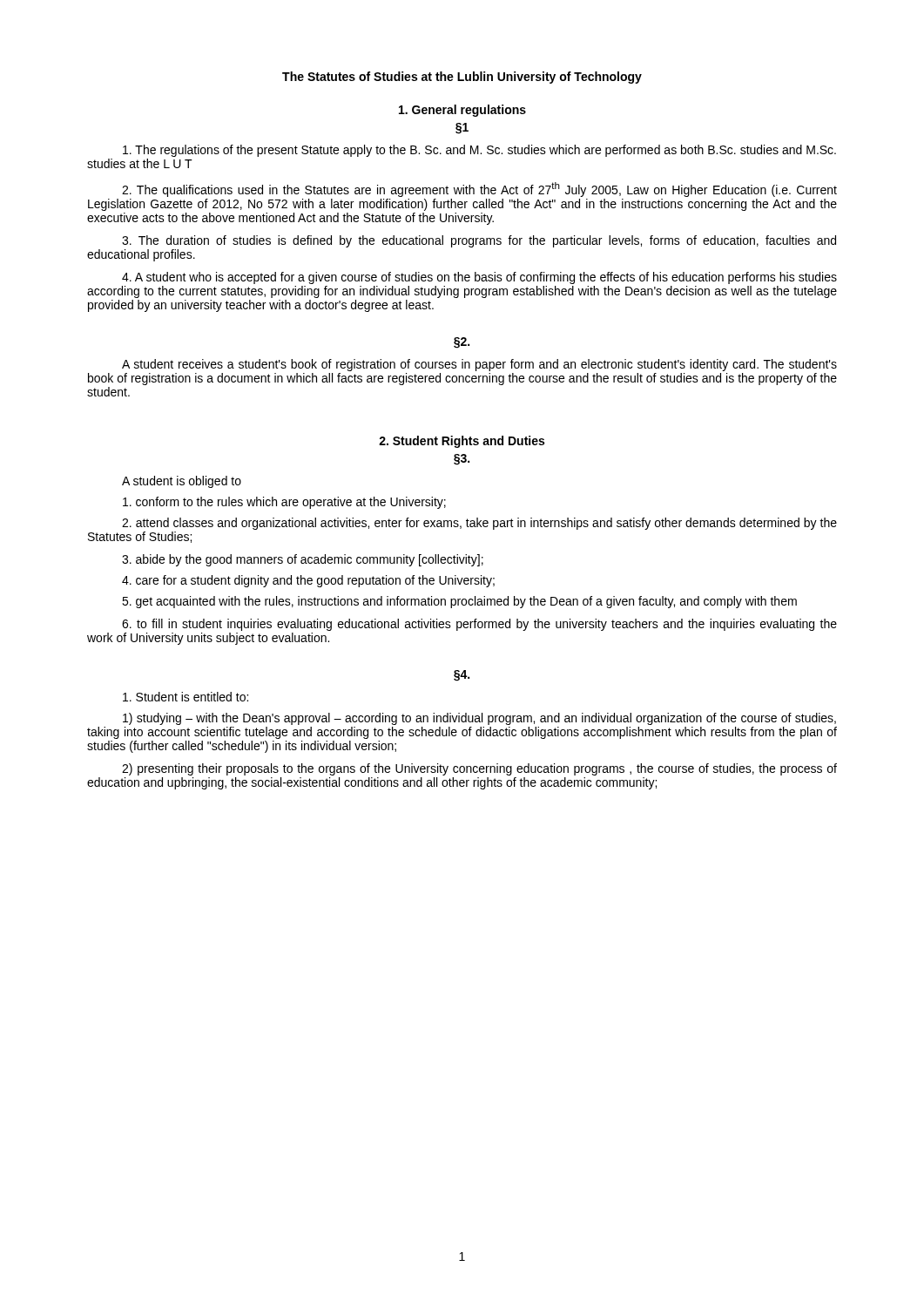Viewport: 924px width, 1307px height.
Task: Locate the text "Student is entitled to:"
Action: pos(186,697)
